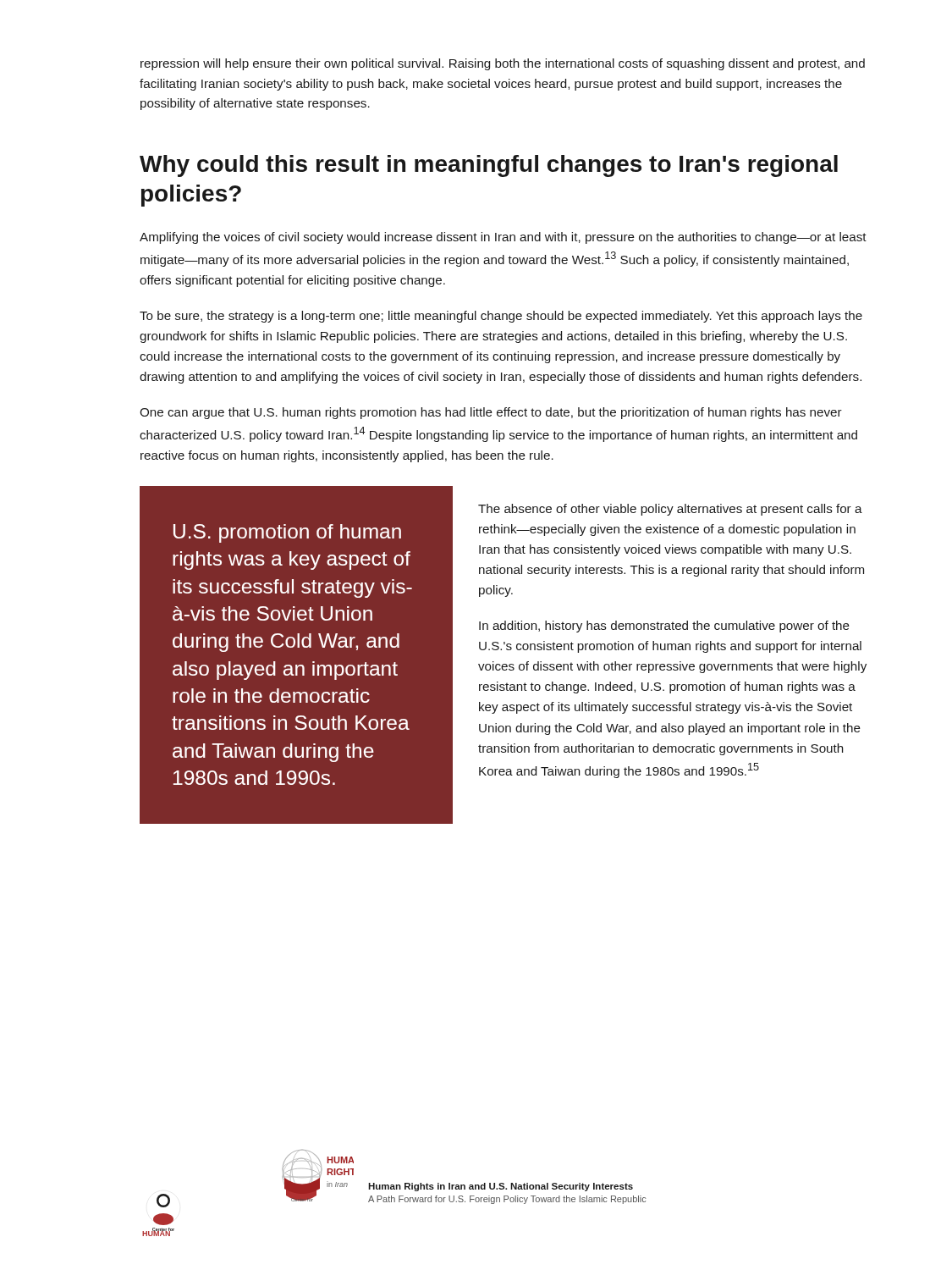The height and width of the screenshot is (1270, 952).
Task: Point to the text starting "Why could this result"
Action: 506,178
